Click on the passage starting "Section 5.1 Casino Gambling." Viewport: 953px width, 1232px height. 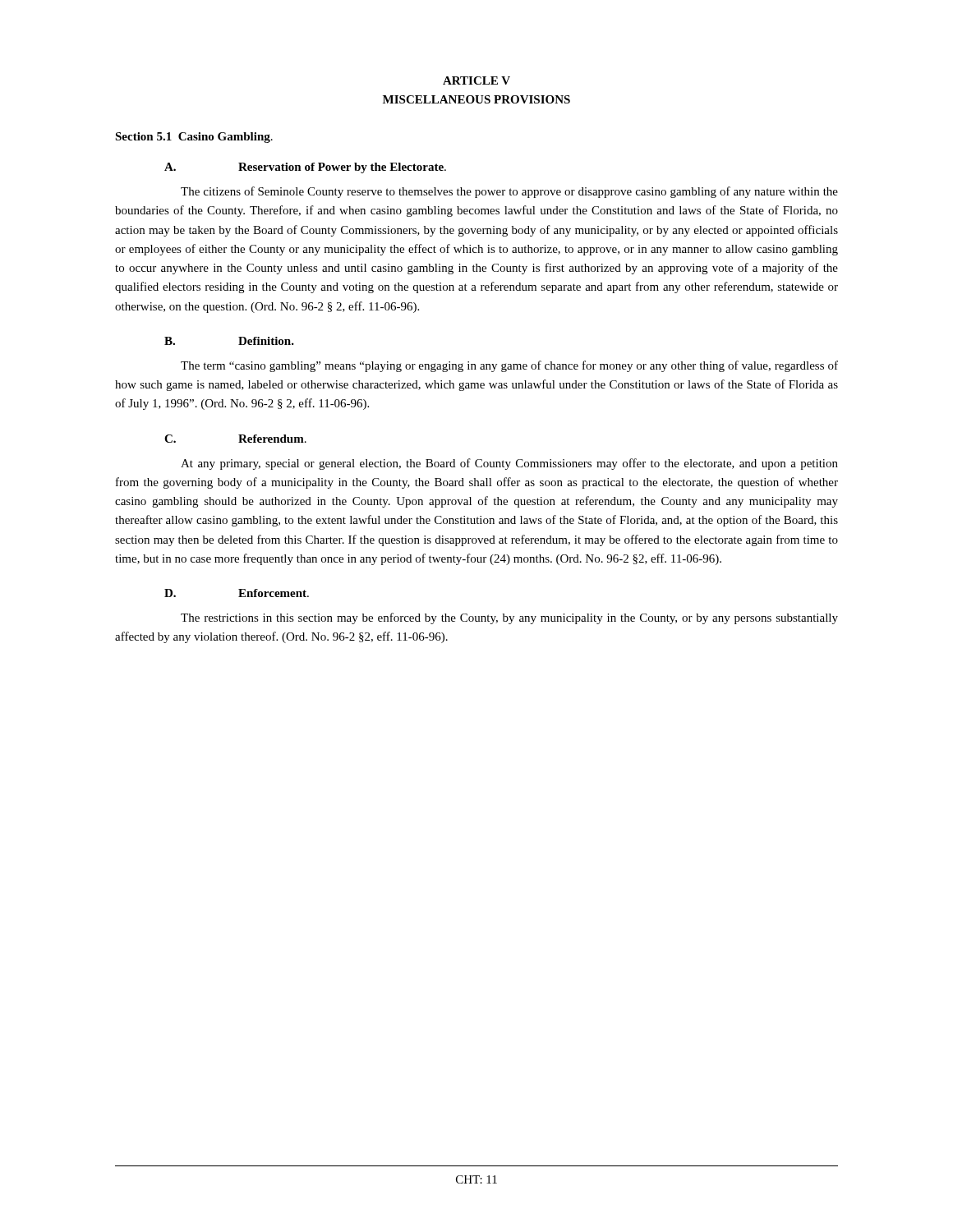click(x=194, y=136)
